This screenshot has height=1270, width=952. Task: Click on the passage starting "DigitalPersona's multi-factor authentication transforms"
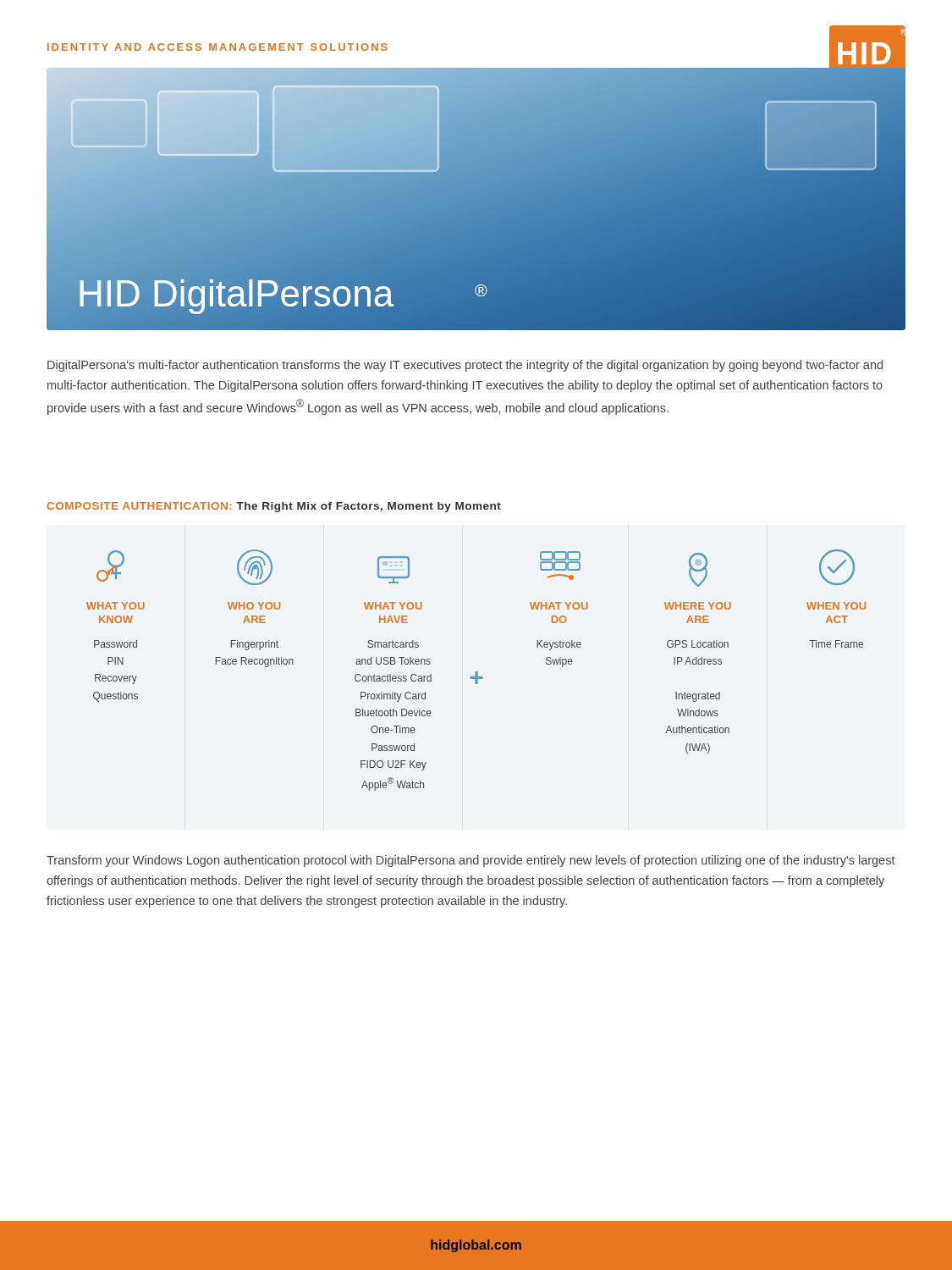[x=465, y=386]
